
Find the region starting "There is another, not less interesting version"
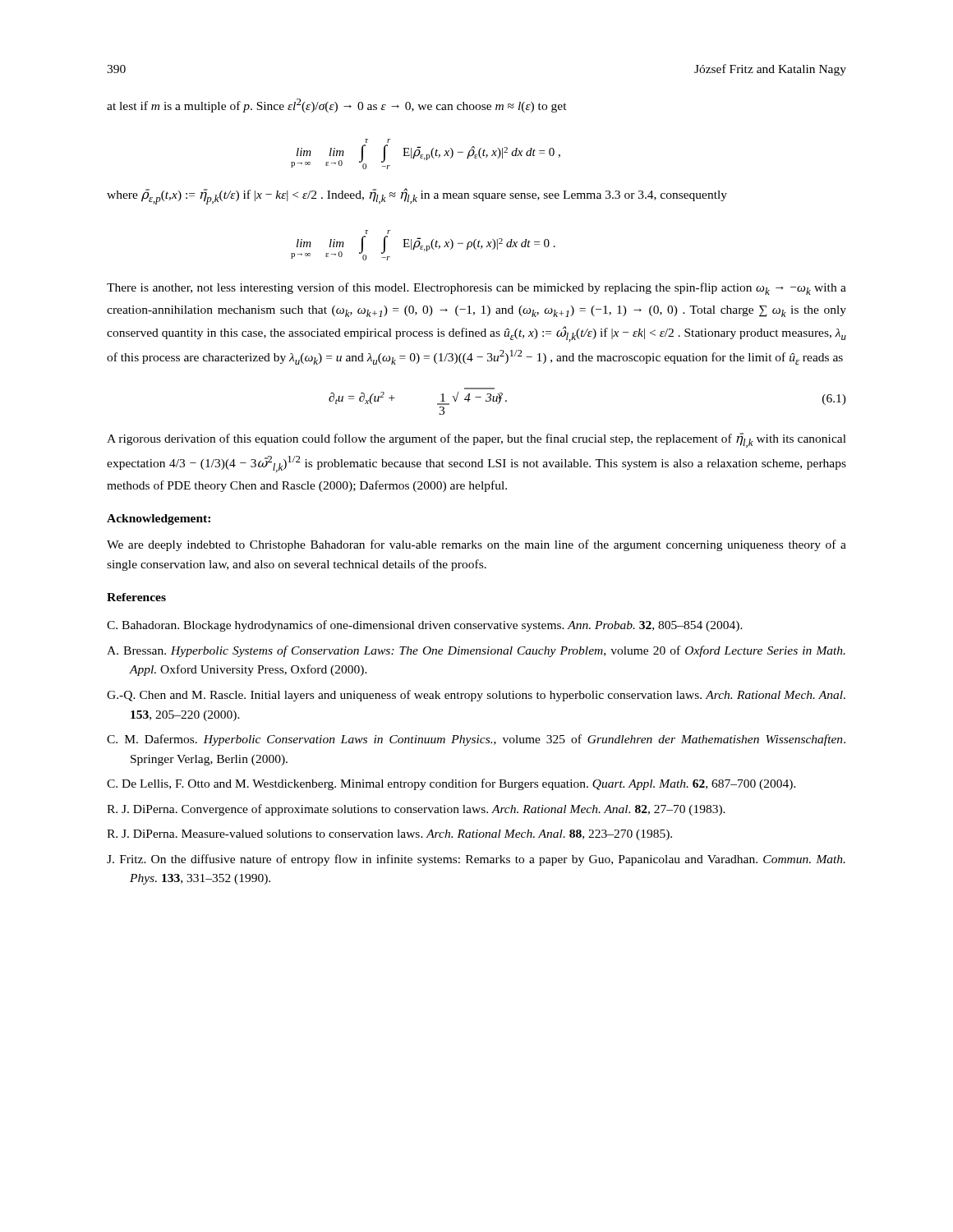476,324
